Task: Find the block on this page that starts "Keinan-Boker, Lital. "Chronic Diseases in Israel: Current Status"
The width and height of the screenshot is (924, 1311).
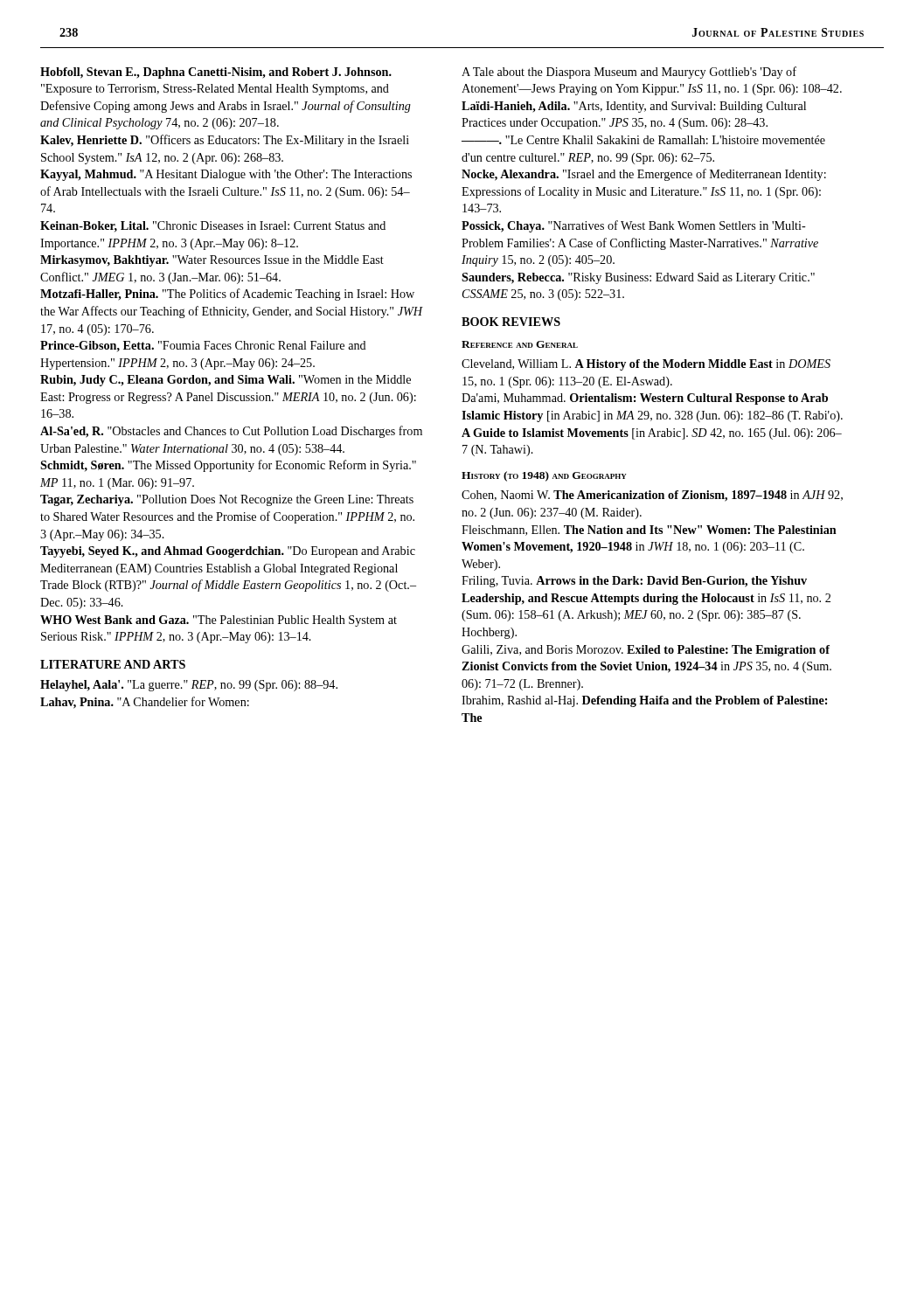Action: point(232,235)
